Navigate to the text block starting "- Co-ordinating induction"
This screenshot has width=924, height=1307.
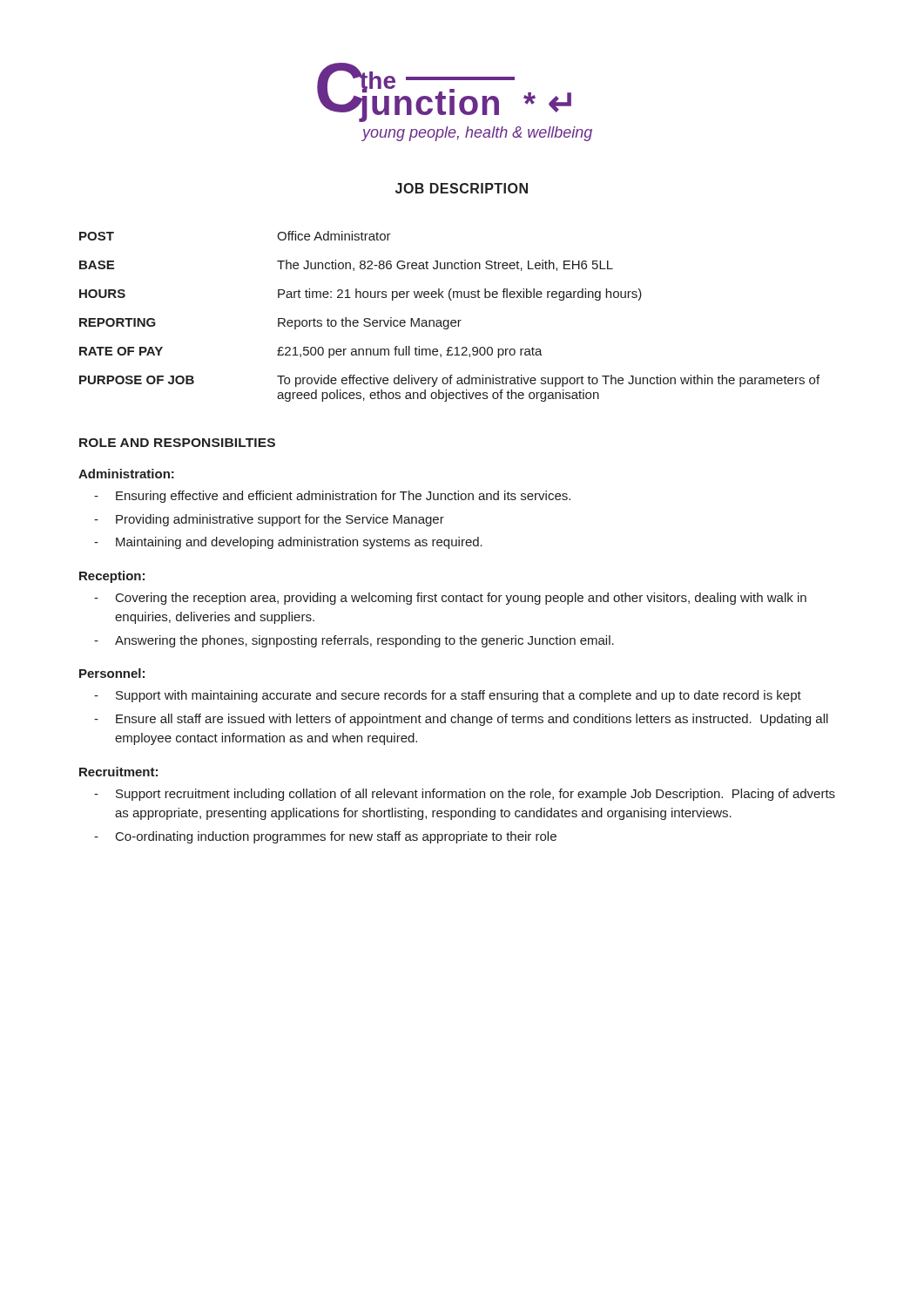click(x=470, y=836)
